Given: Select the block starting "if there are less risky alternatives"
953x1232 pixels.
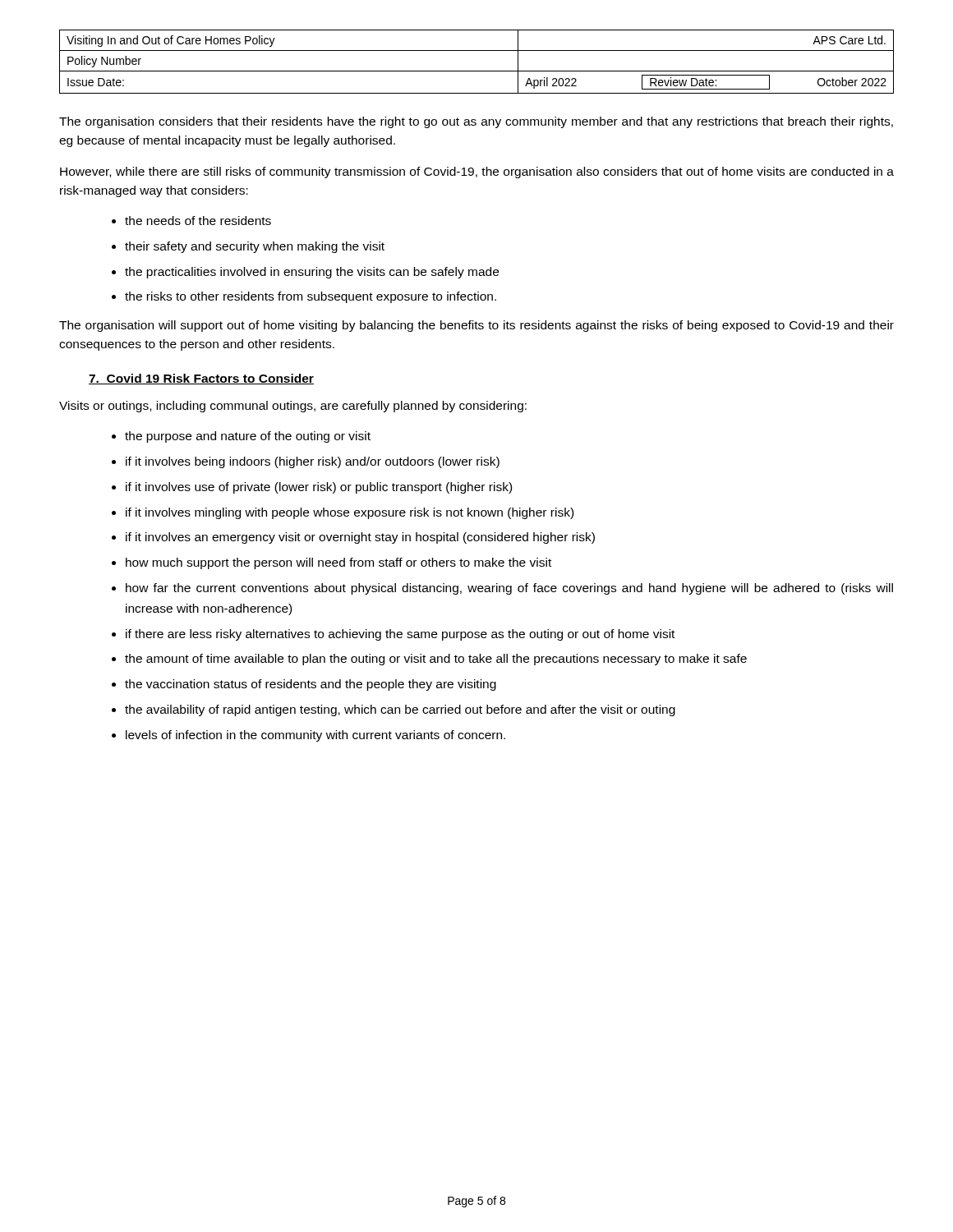Looking at the screenshot, I should [400, 633].
